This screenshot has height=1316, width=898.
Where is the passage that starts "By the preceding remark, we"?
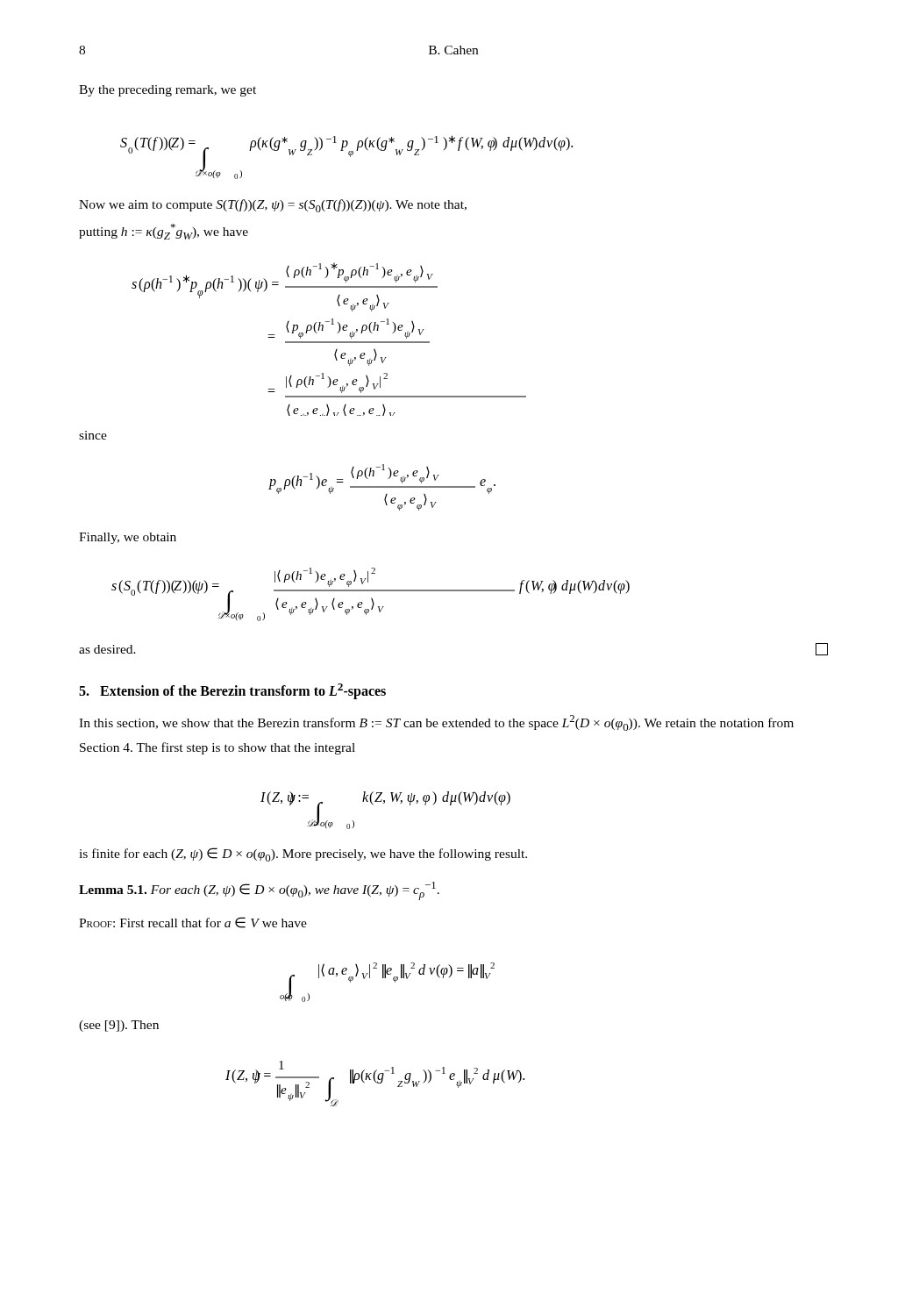tap(168, 89)
